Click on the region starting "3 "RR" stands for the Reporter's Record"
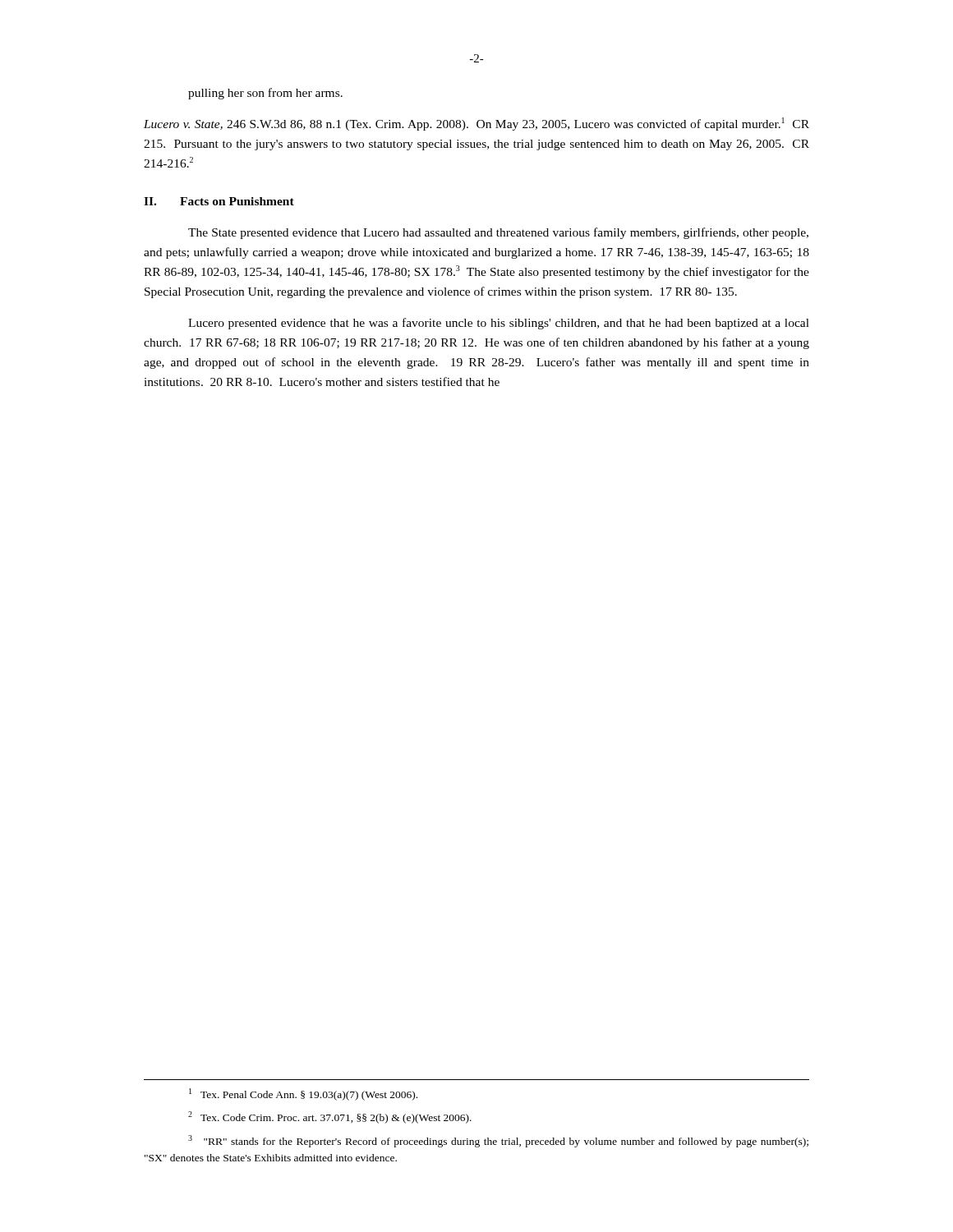 [476, 1148]
